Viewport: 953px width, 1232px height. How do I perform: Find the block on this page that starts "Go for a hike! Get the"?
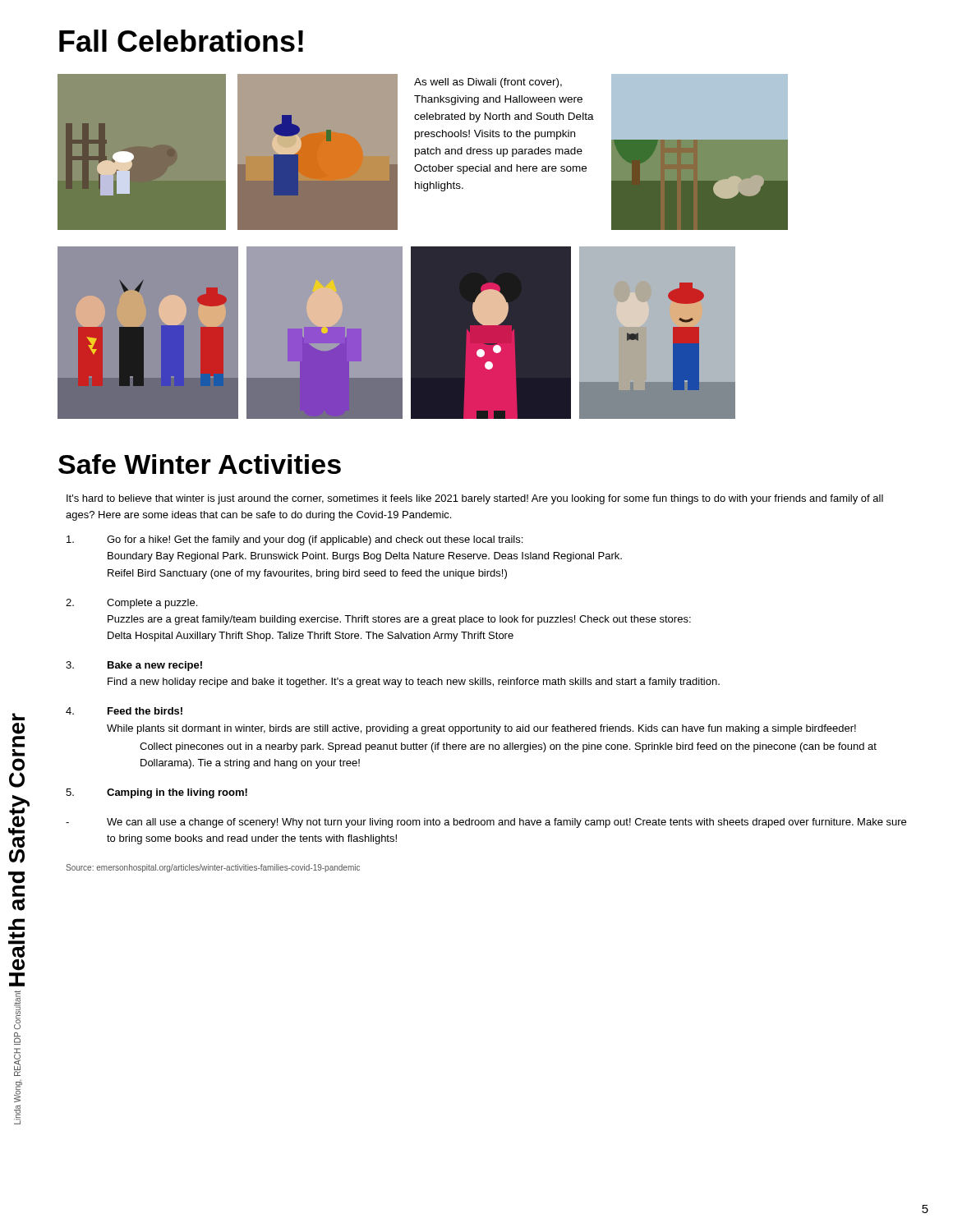click(x=489, y=556)
